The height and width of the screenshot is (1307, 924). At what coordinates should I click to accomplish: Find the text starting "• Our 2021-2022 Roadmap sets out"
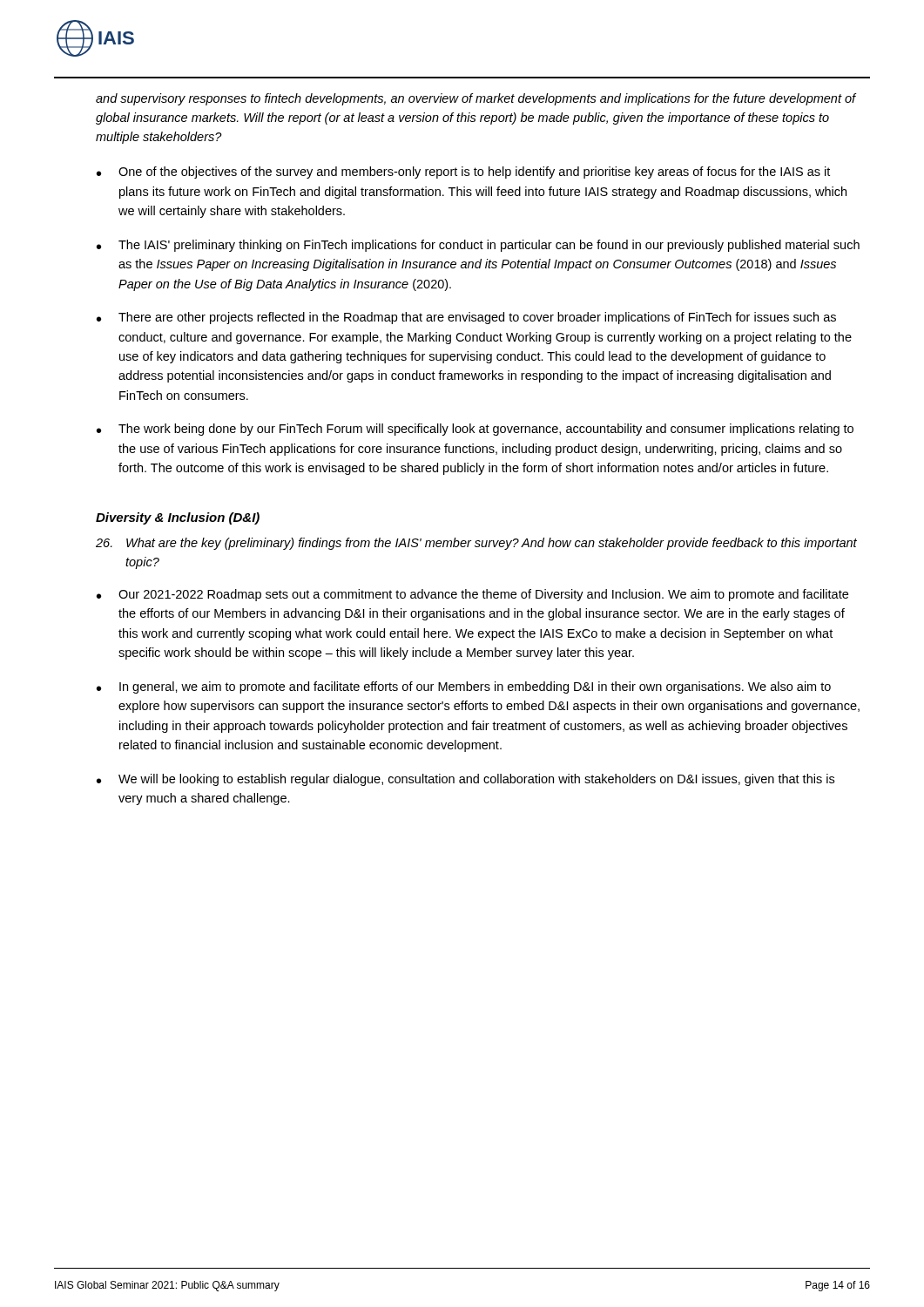[x=479, y=624]
